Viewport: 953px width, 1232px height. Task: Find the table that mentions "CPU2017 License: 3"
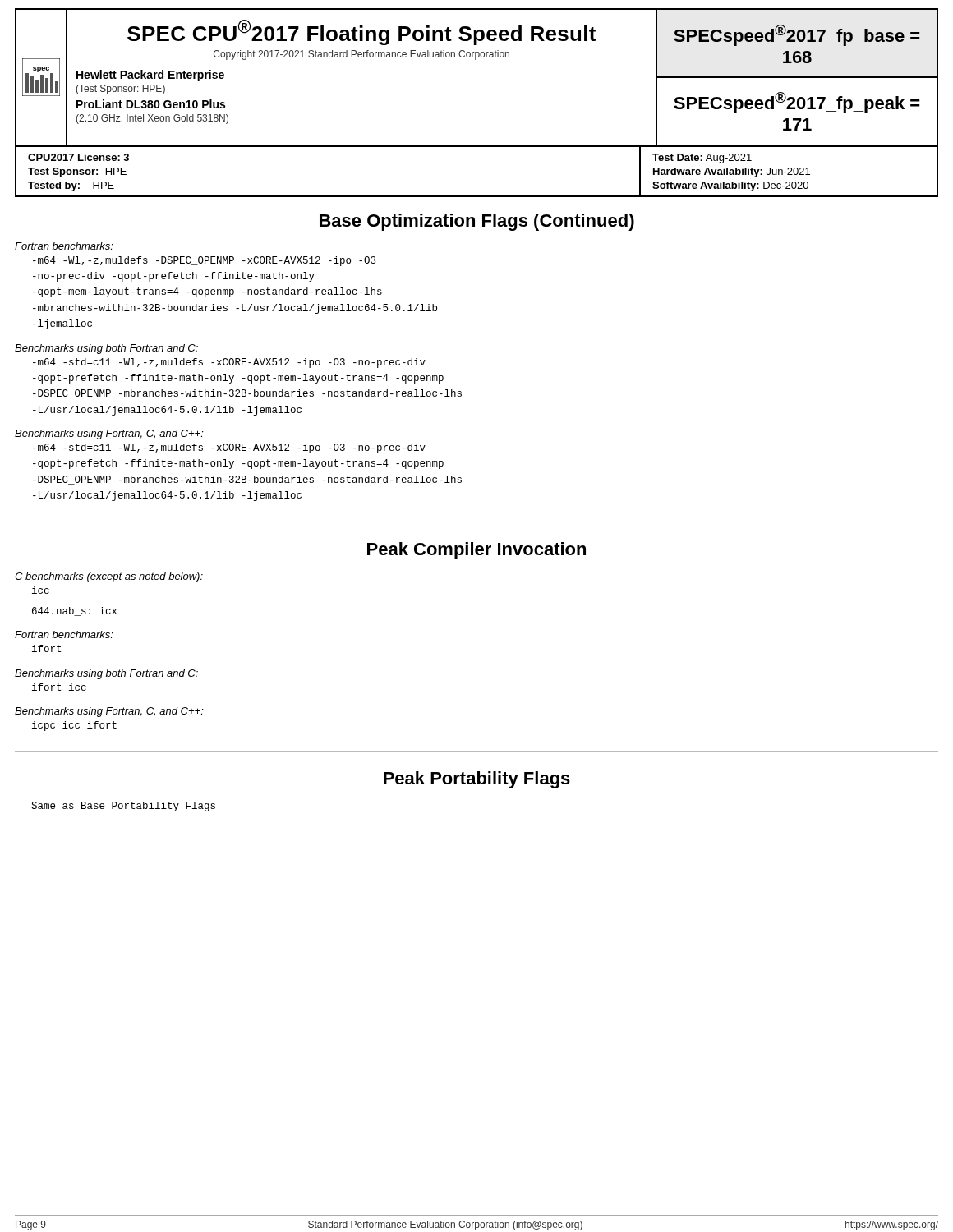(476, 172)
